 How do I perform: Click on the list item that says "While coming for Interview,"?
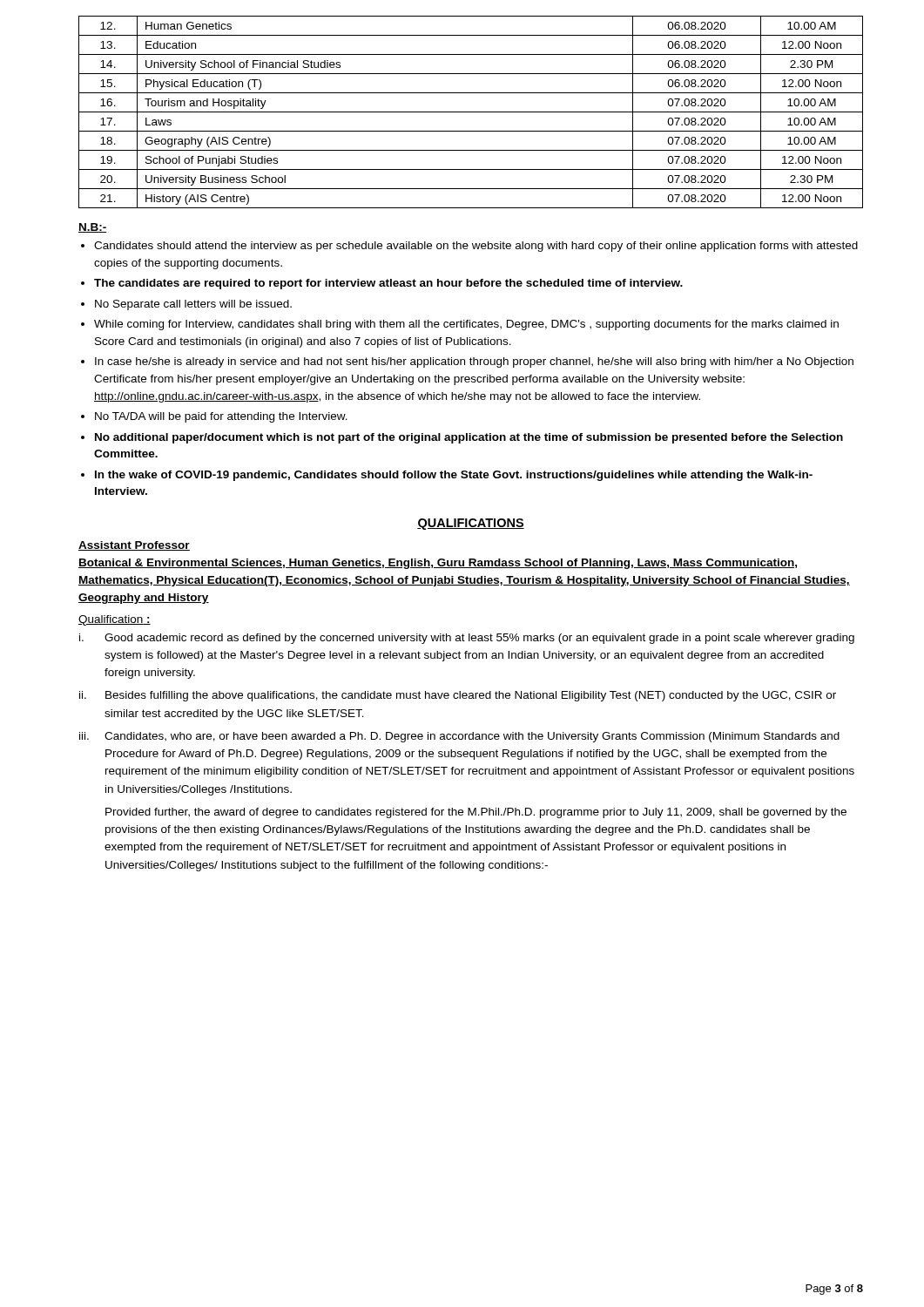479,333
